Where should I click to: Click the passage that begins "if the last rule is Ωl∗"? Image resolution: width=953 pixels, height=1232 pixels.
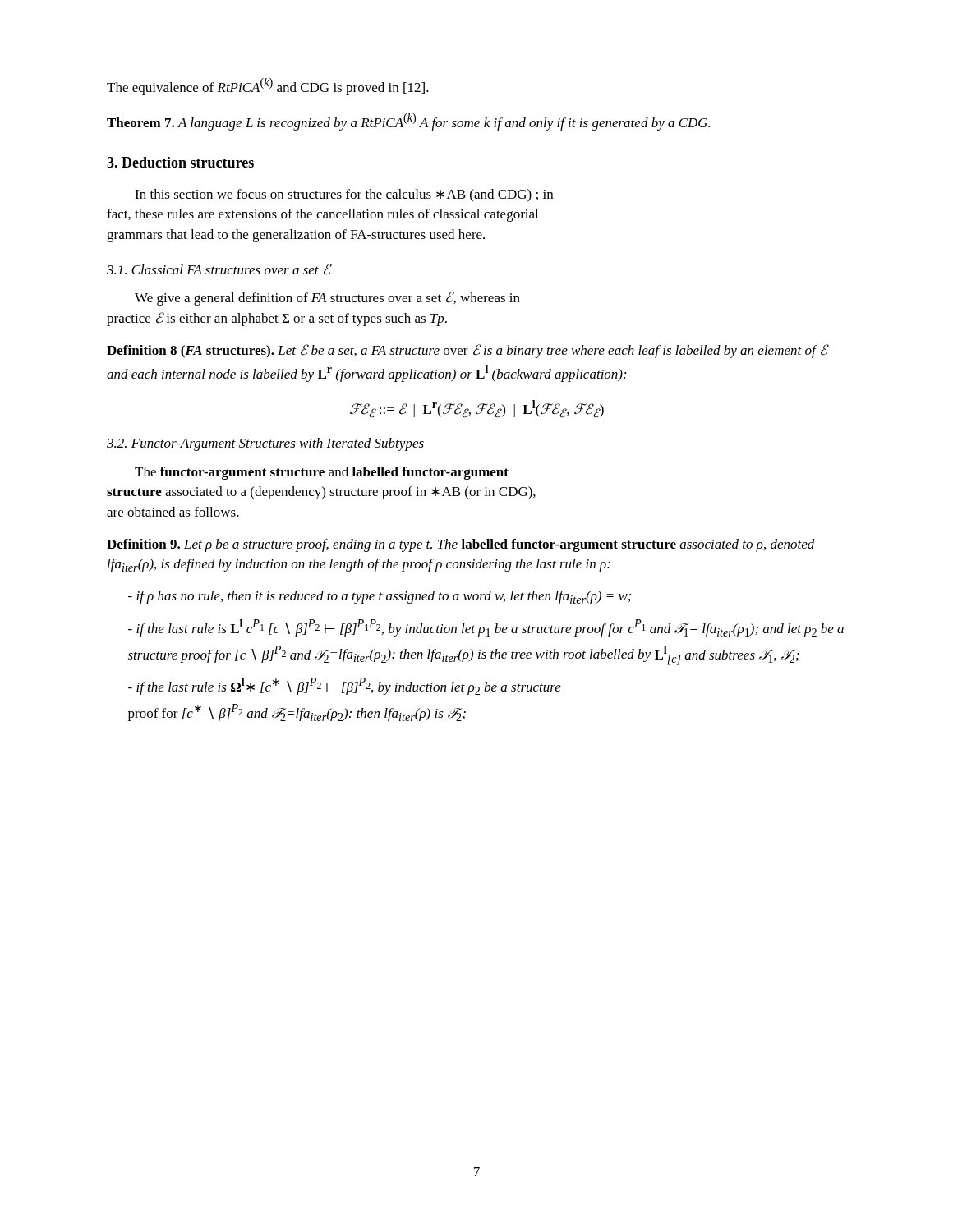click(344, 699)
